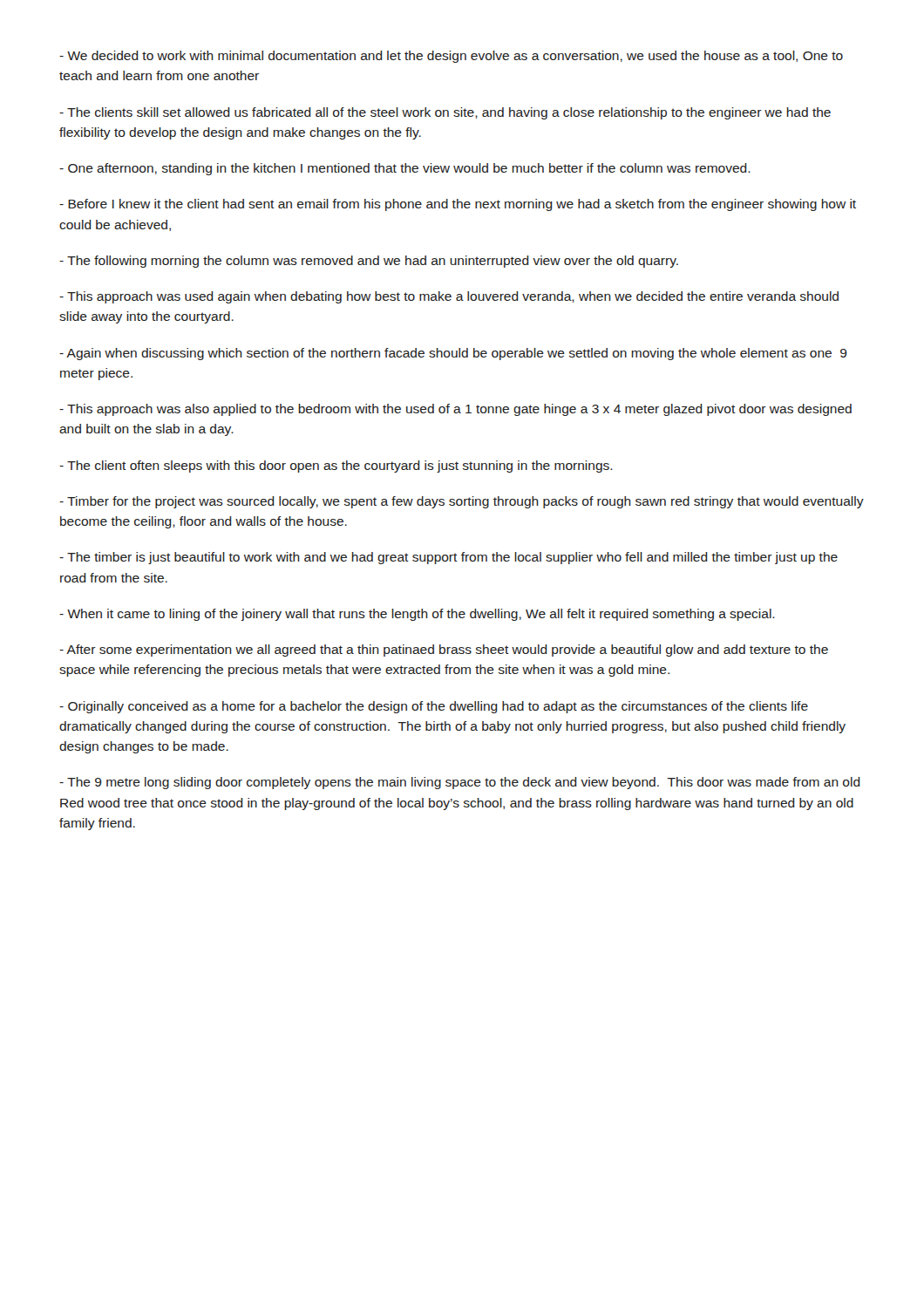The height and width of the screenshot is (1308, 924).
Task: Select the text block starting "Again when discussing"
Action: click(453, 362)
